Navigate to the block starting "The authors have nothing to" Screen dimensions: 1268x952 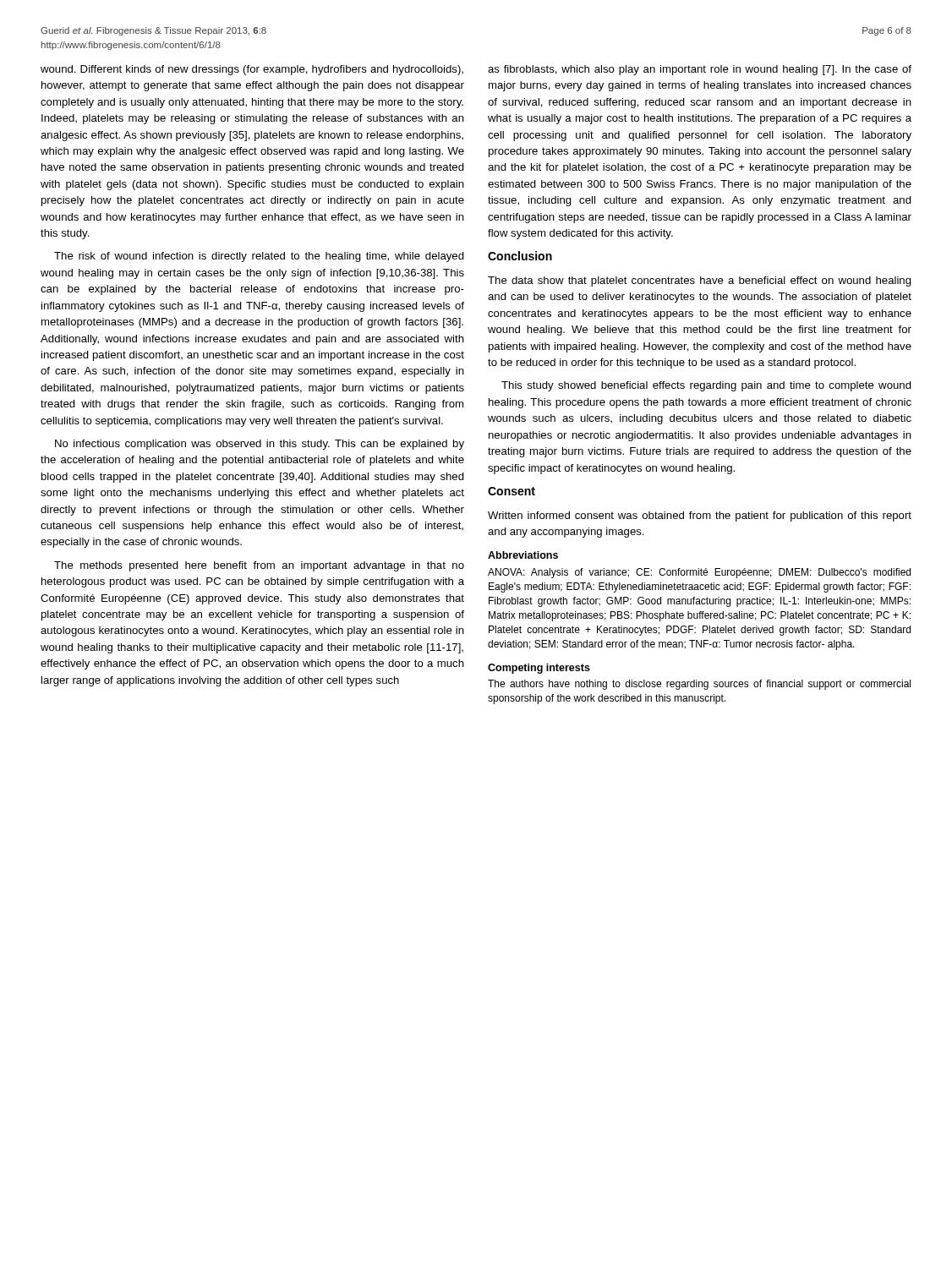700,692
